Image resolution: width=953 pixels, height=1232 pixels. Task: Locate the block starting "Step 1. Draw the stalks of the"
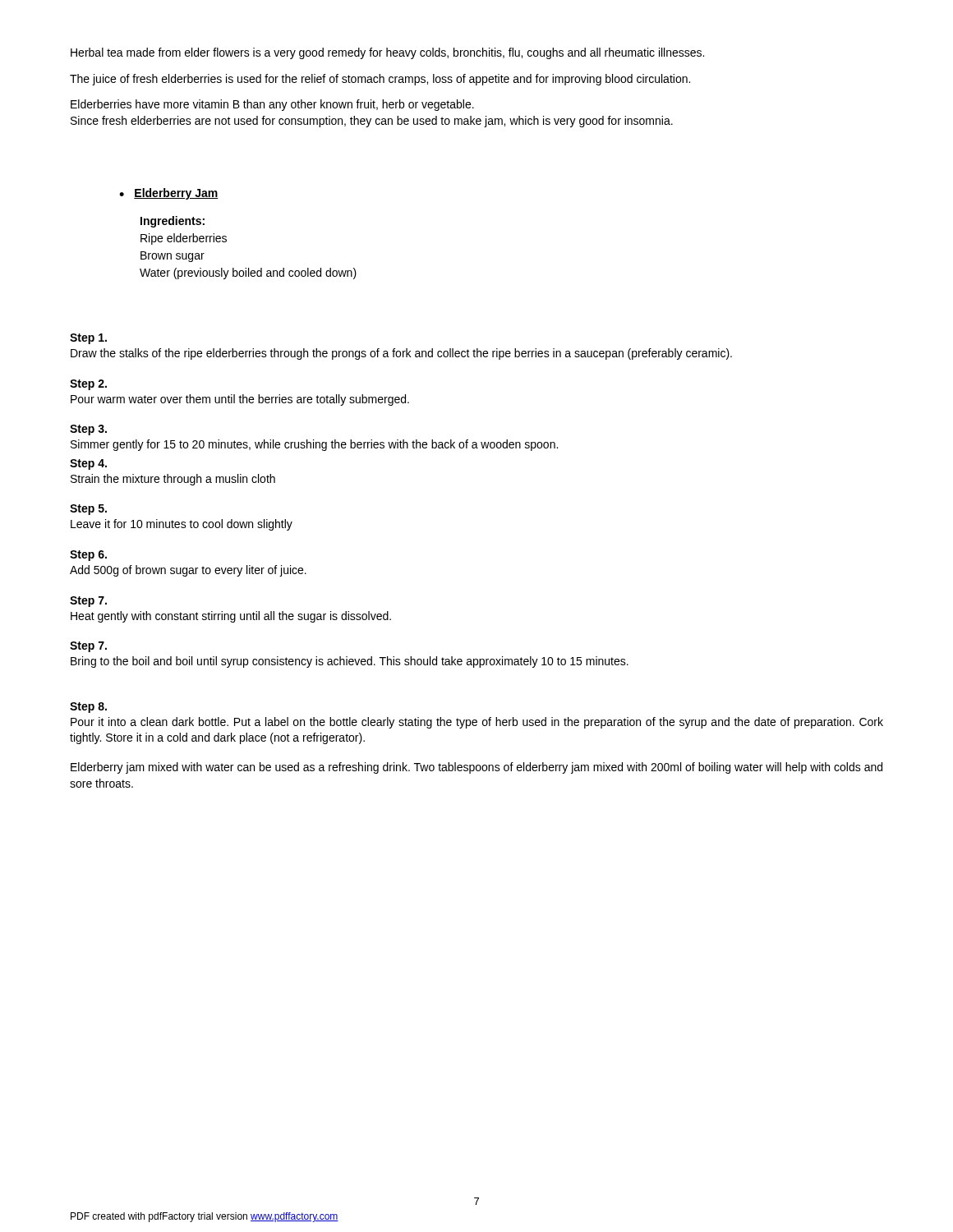[x=476, y=346]
